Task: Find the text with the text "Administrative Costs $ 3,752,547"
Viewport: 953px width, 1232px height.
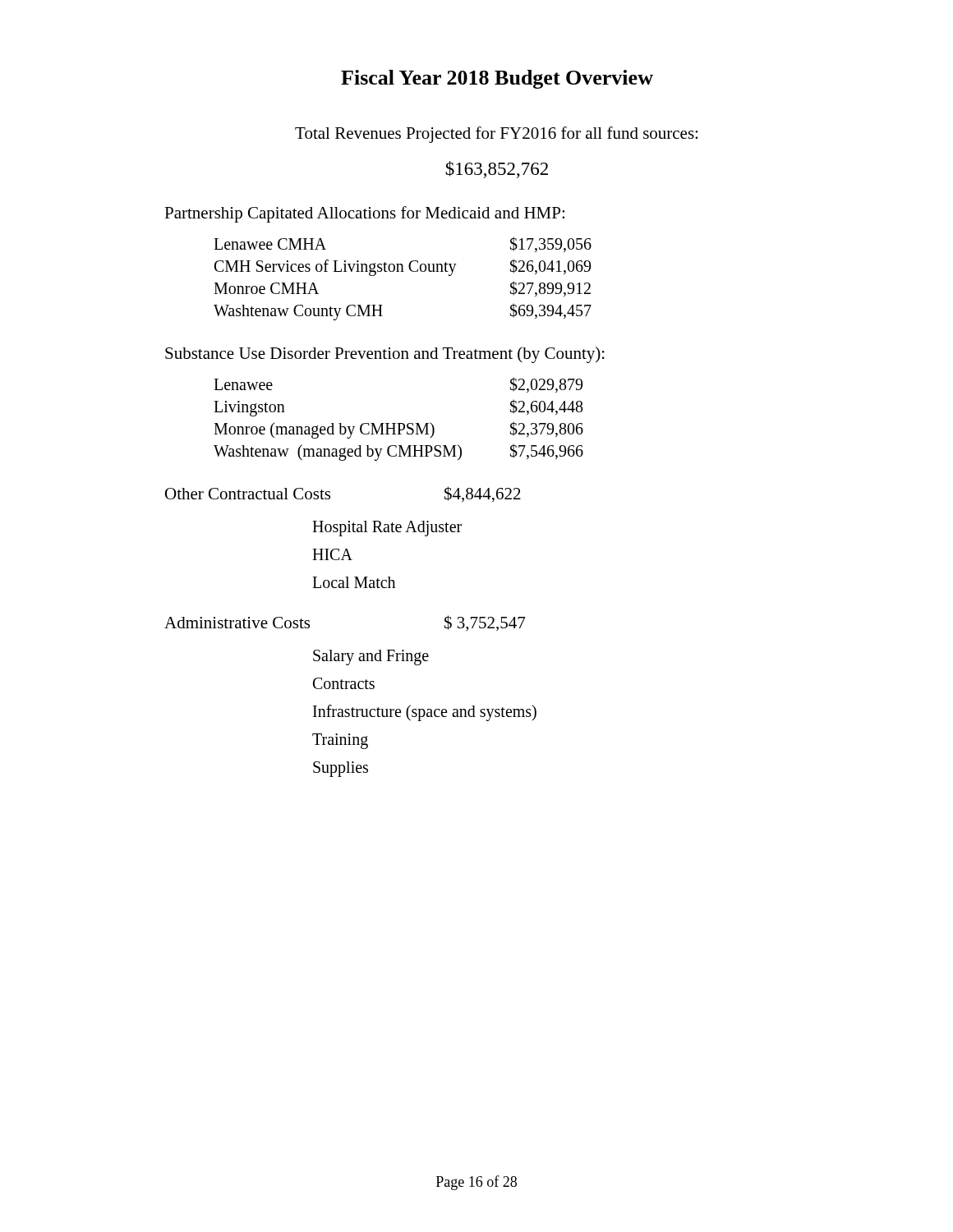Action: [x=238, y=624]
